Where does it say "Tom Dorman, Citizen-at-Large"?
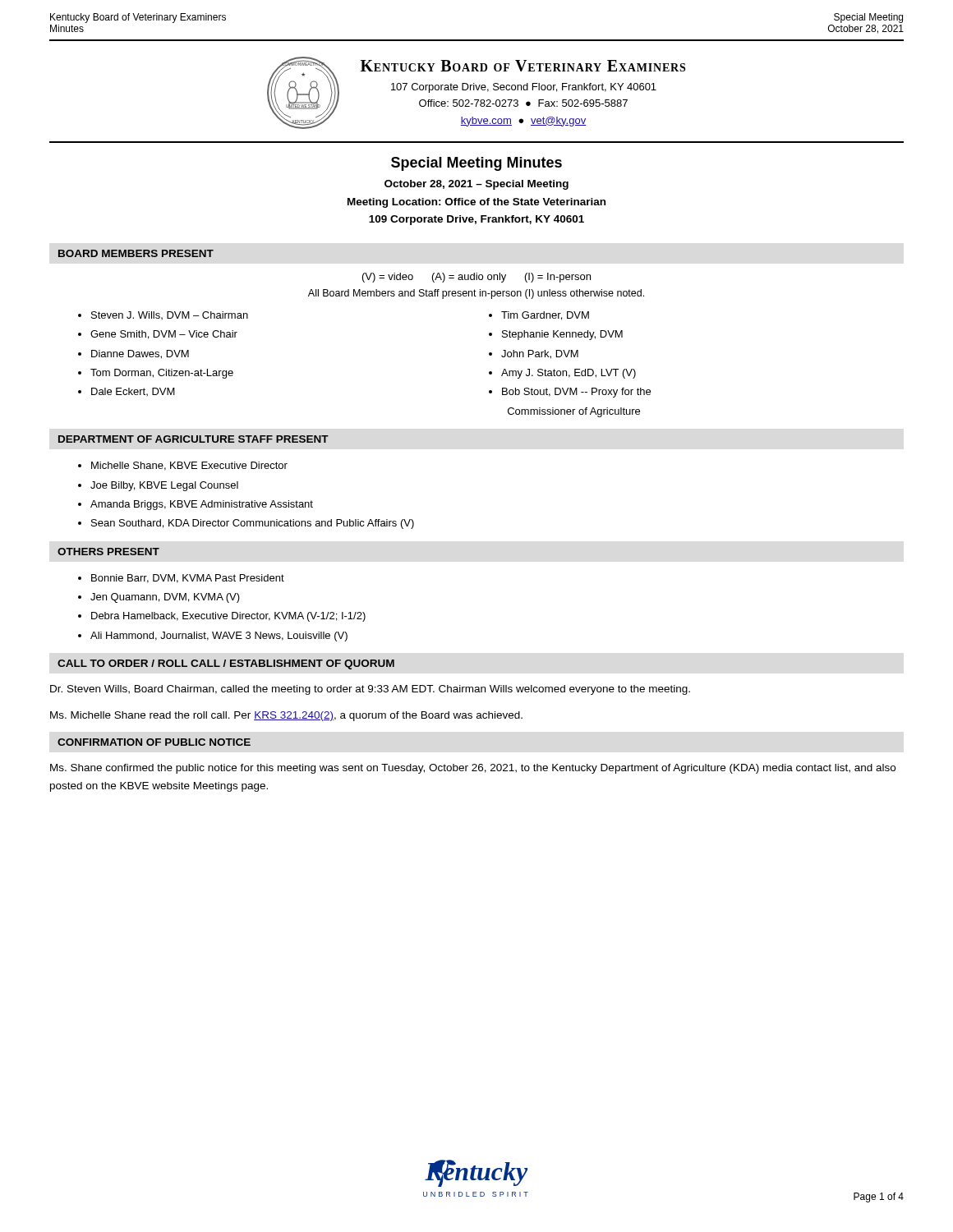953x1232 pixels. pos(162,372)
